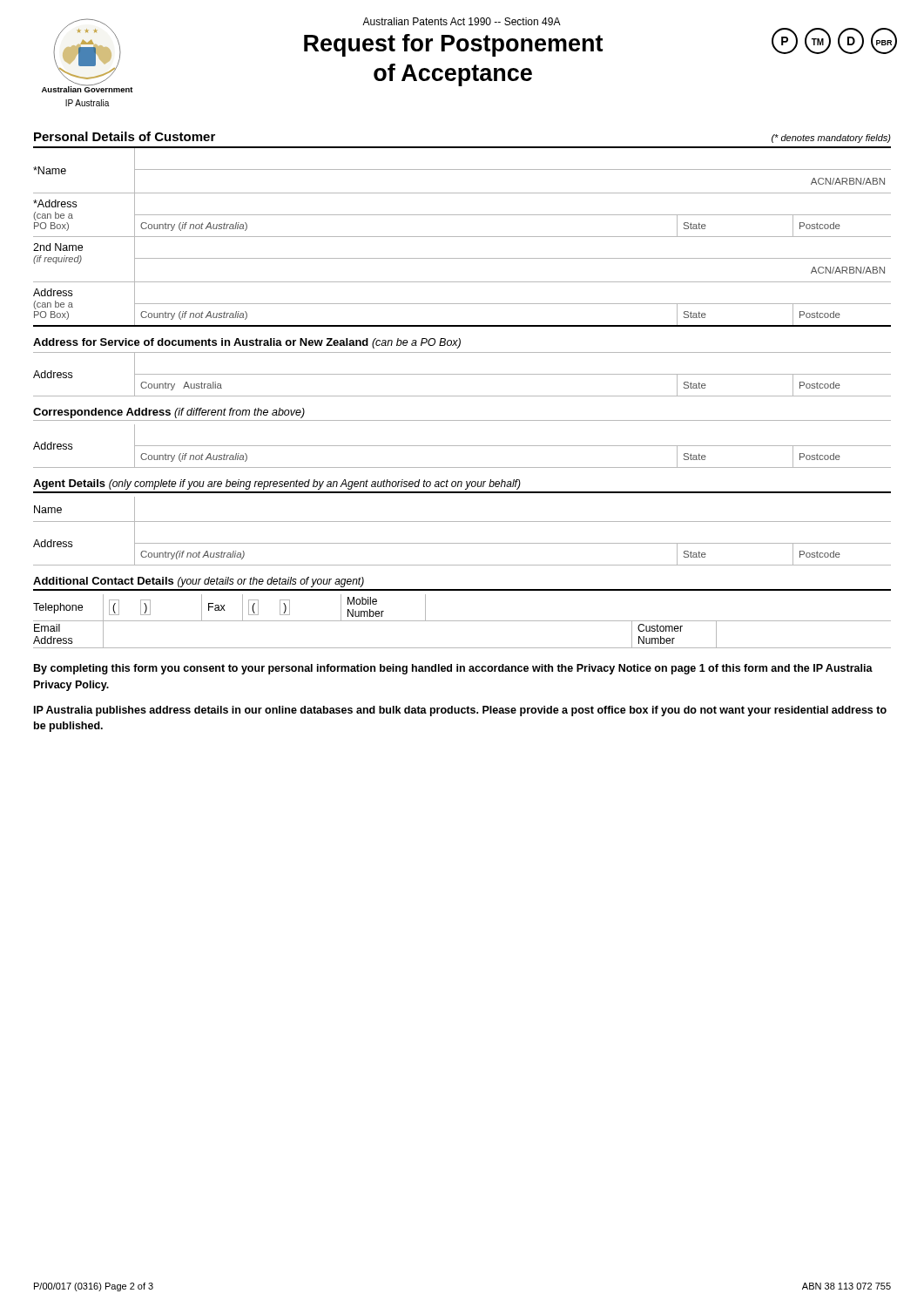This screenshot has height=1307, width=924.
Task: Find the text block with the text "IP Australia publishes address details in our"
Action: point(460,718)
